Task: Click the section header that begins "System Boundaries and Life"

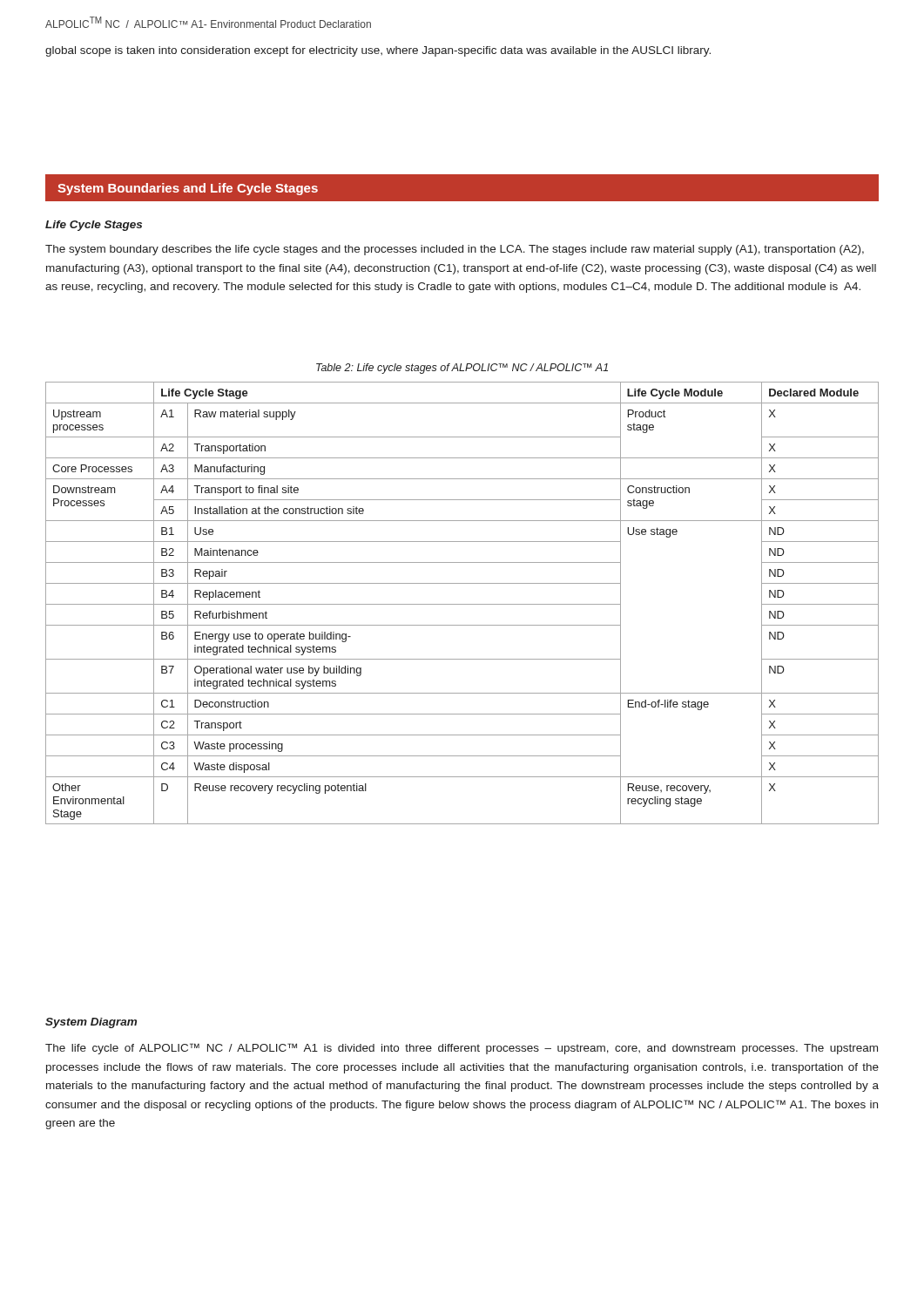Action: coord(188,188)
